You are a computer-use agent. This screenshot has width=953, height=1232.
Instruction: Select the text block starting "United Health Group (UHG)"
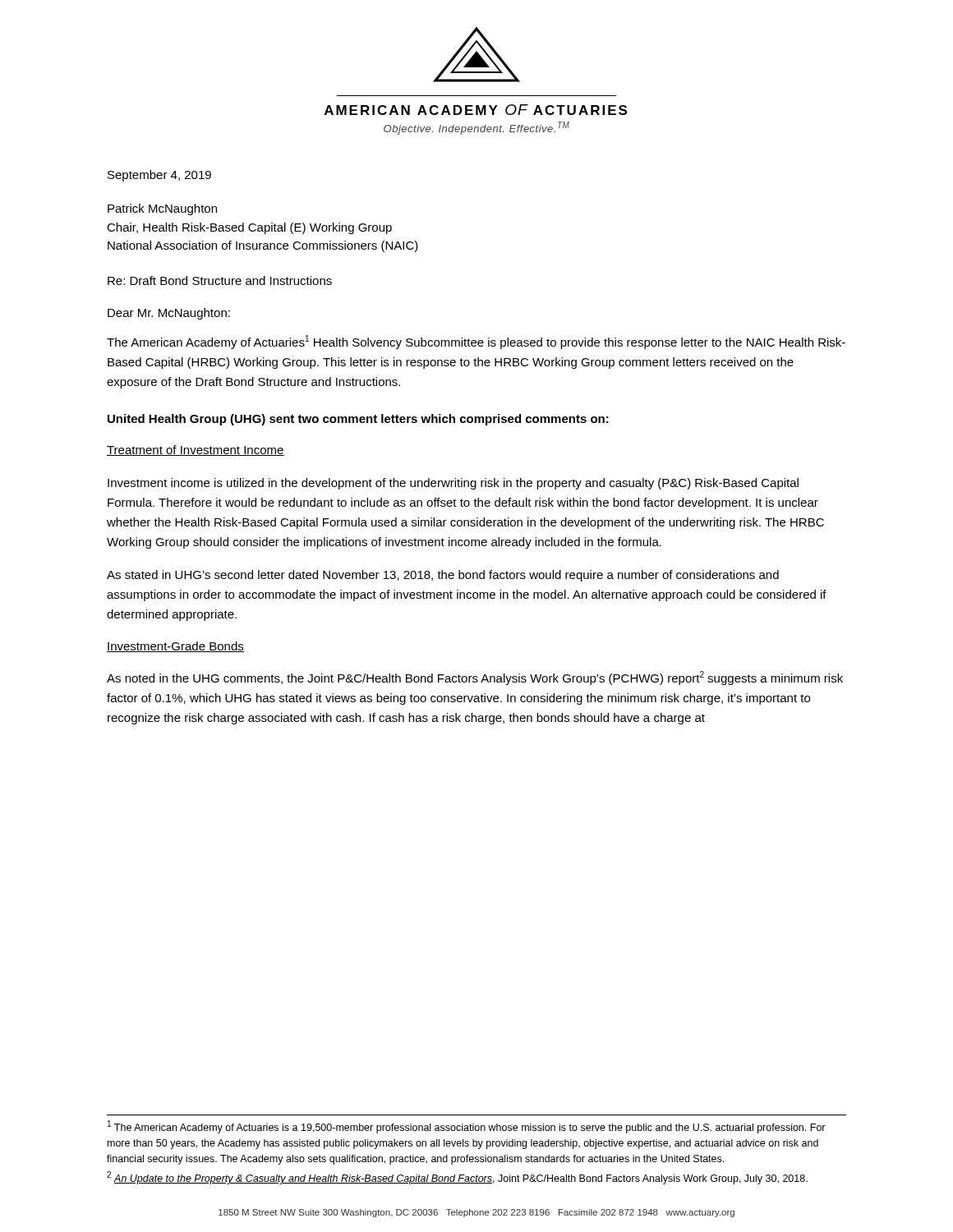pyautogui.click(x=358, y=418)
